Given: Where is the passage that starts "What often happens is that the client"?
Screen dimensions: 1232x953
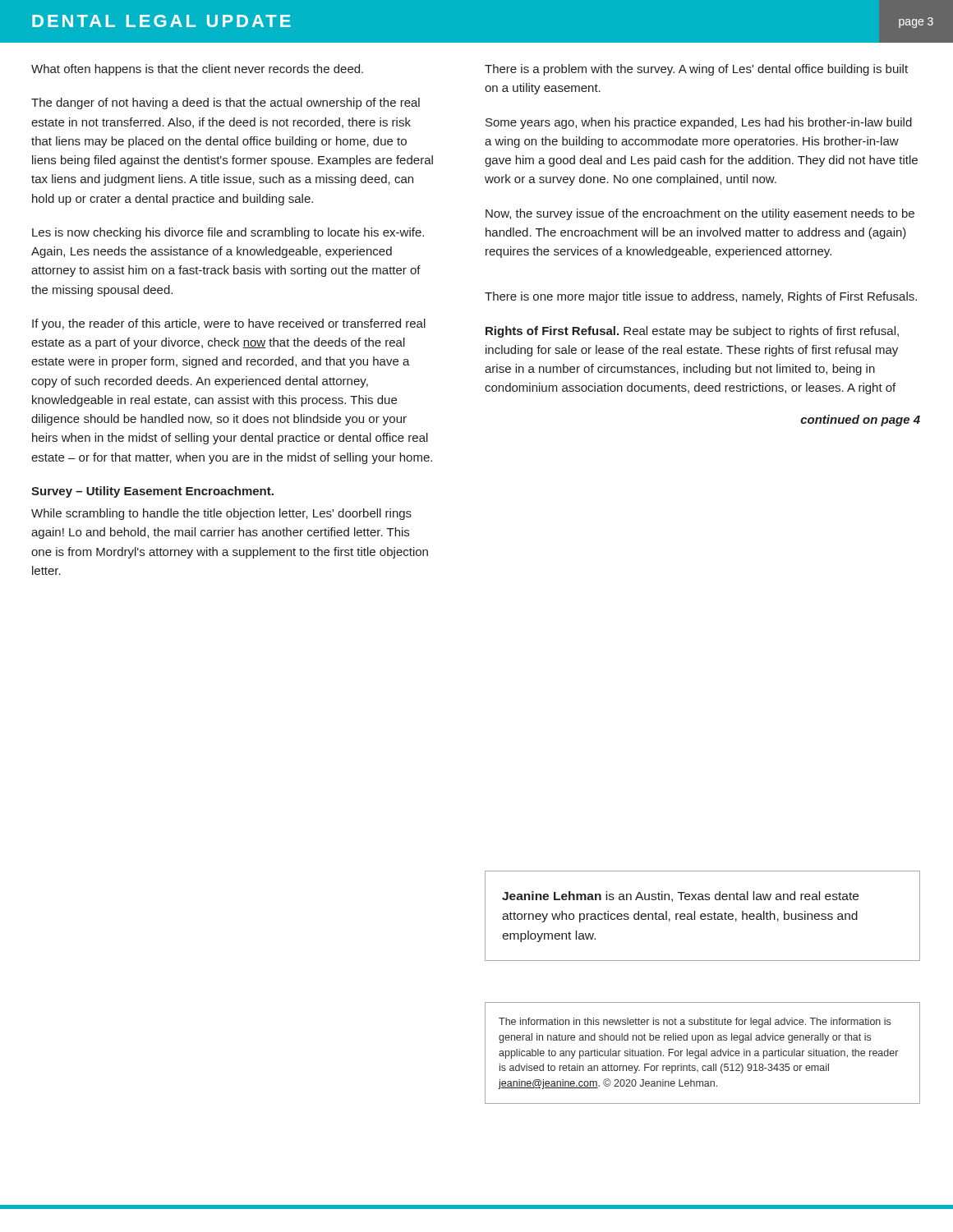Looking at the screenshot, I should click(198, 69).
